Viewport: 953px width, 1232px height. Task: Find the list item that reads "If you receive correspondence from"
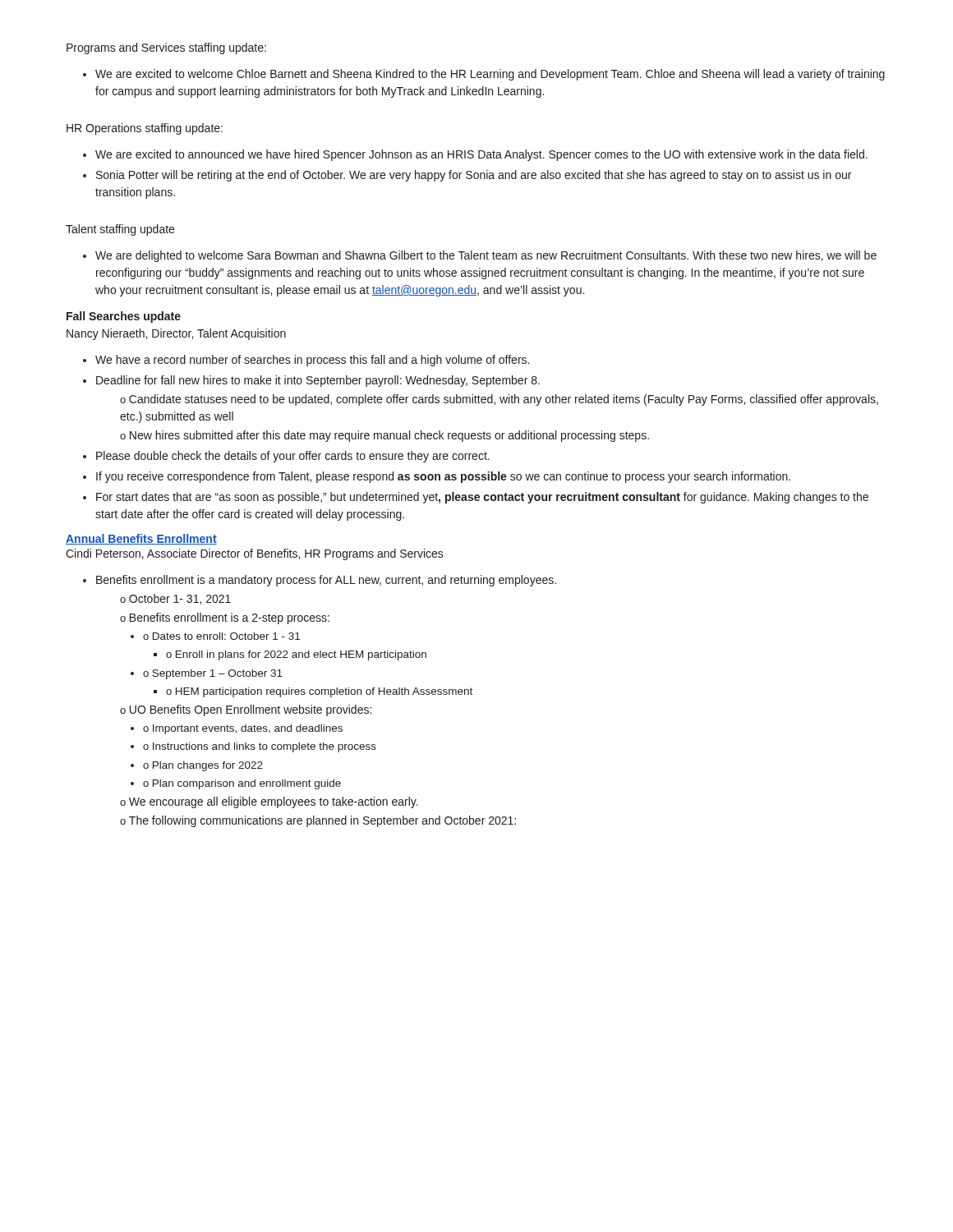(x=443, y=476)
